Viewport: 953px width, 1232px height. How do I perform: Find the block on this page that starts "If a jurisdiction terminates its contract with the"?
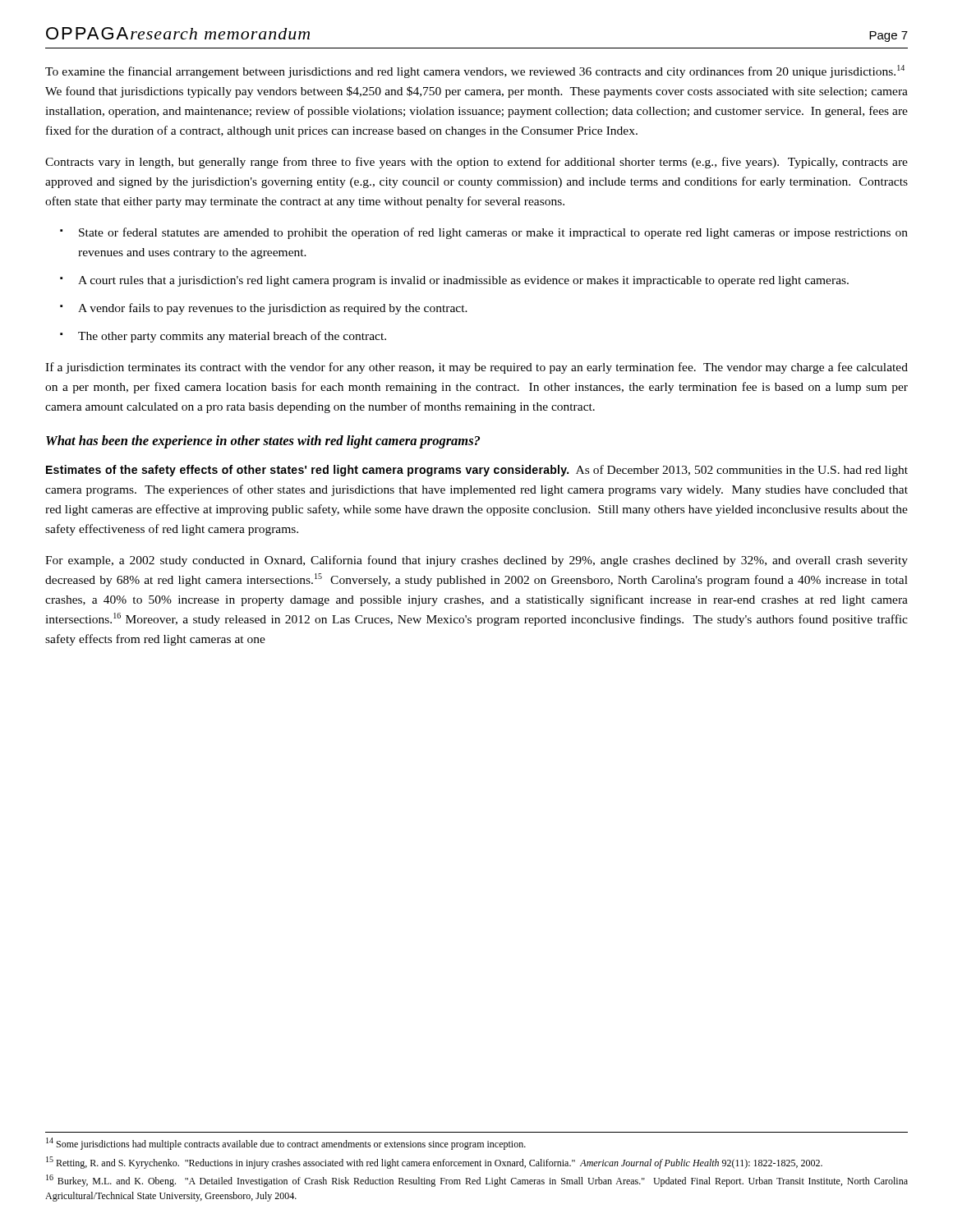(x=476, y=387)
